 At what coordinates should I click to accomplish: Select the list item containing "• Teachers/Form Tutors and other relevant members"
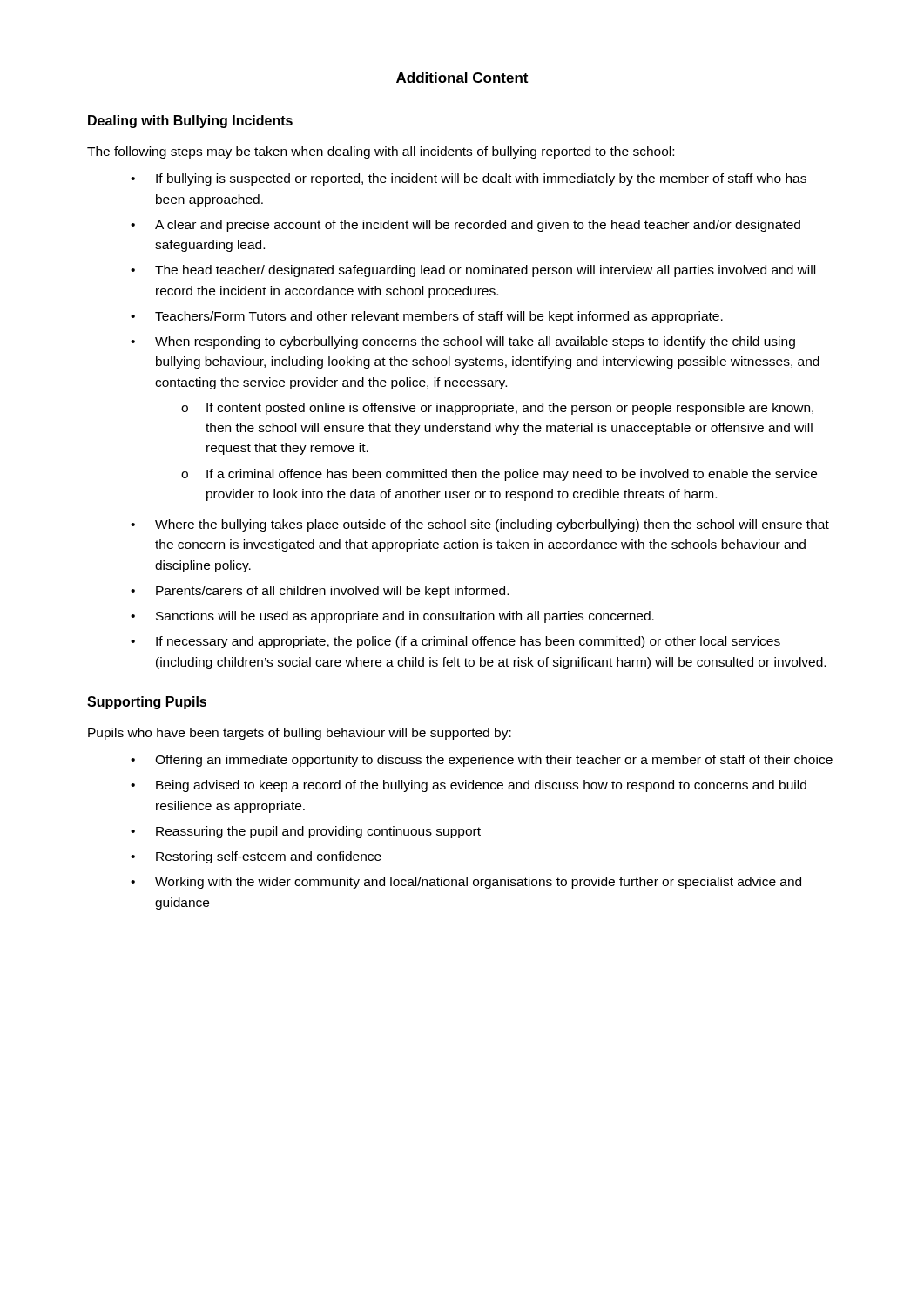click(427, 316)
